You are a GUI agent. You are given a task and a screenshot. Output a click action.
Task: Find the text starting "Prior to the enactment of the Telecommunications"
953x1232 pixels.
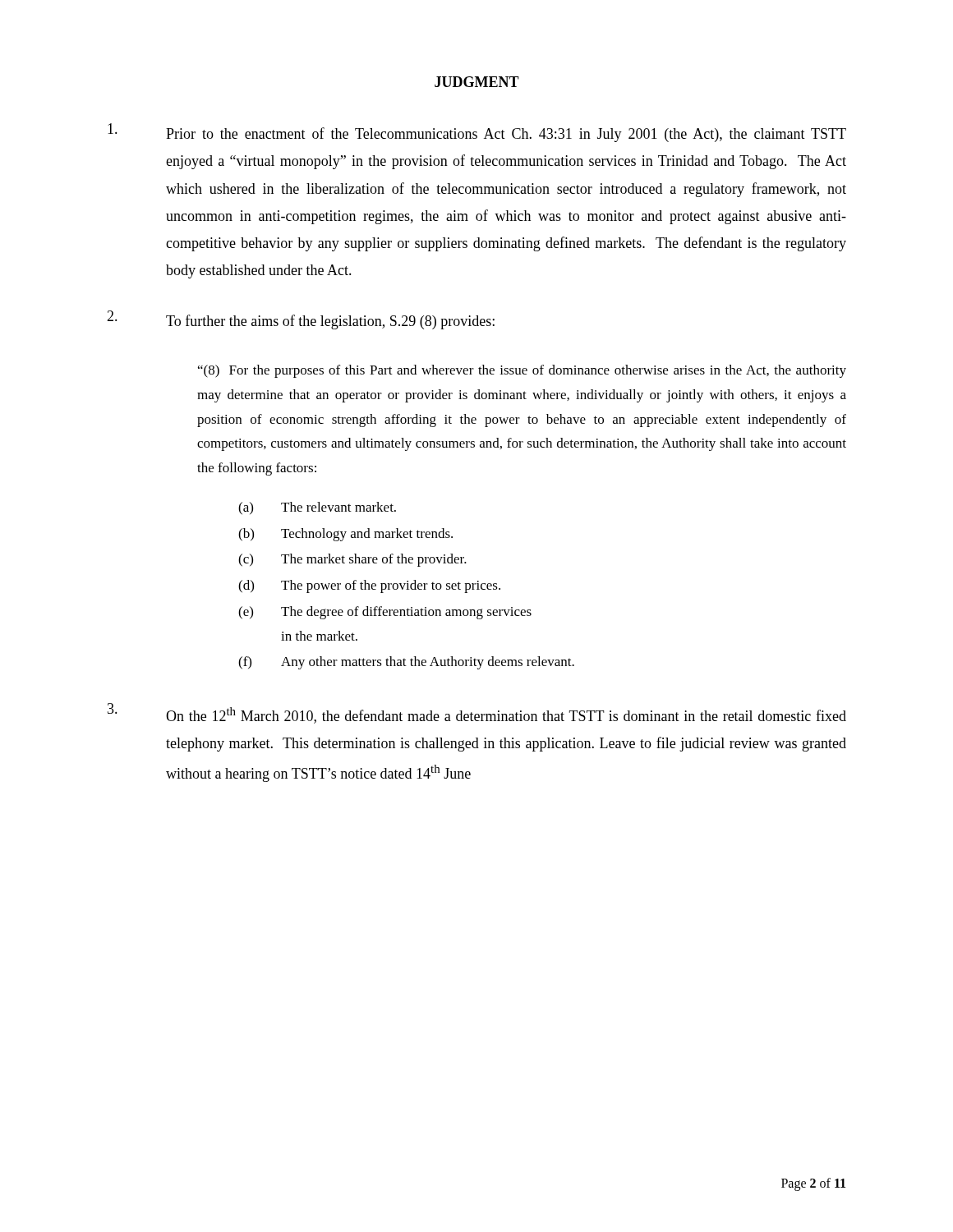pyautogui.click(x=476, y=203)
